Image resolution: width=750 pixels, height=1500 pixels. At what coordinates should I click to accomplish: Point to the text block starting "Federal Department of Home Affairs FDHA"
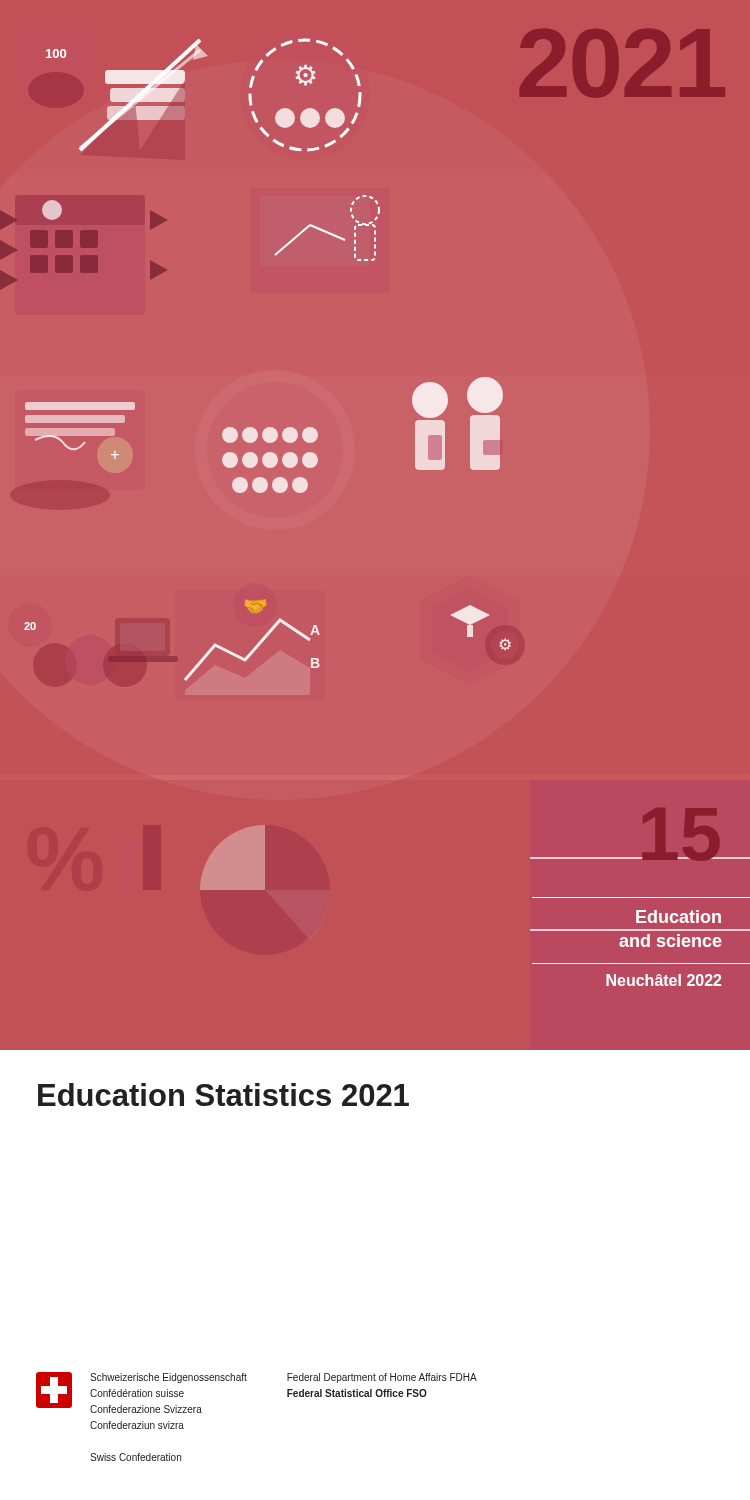pos(382,1386)
